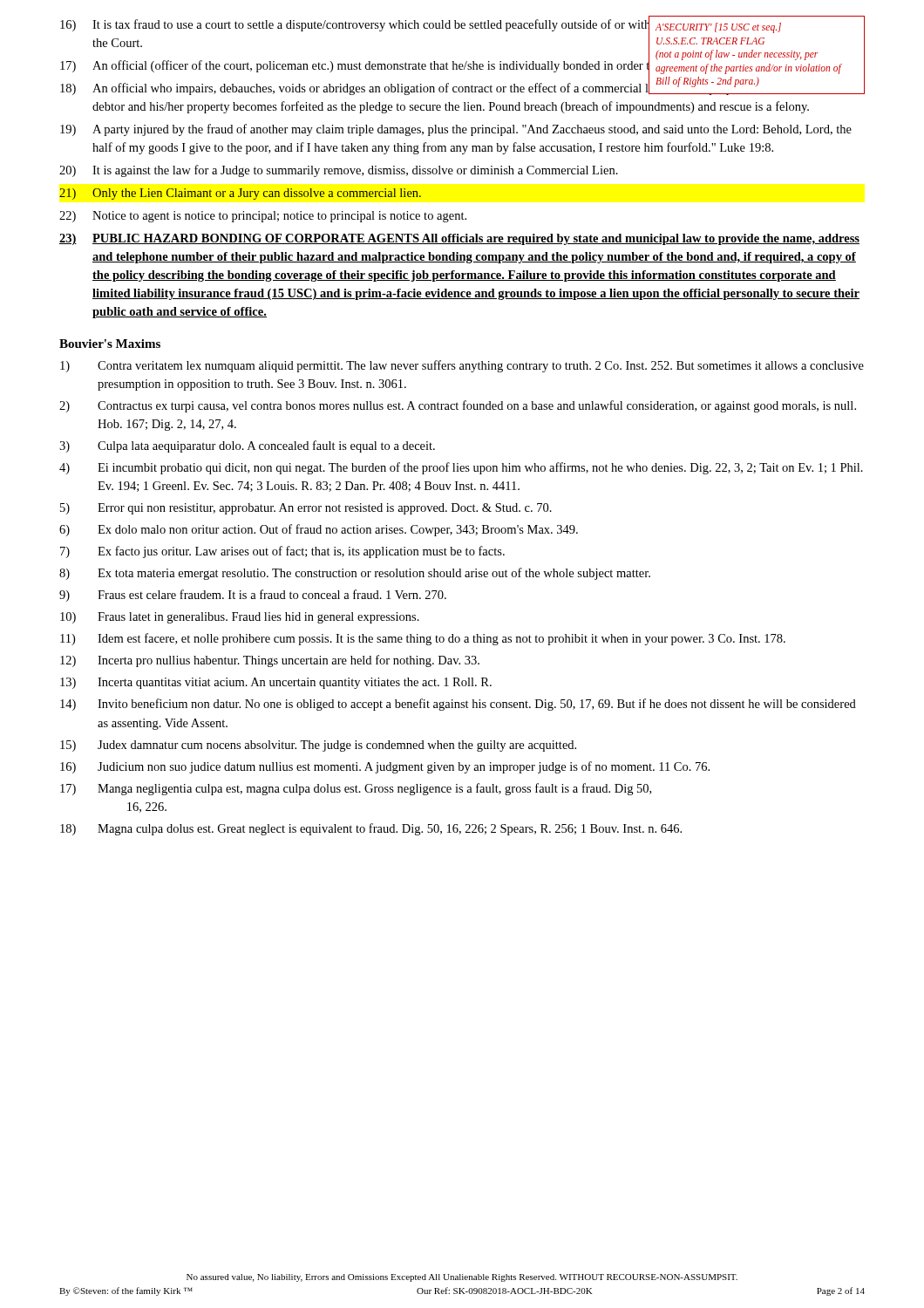The height and width of the screenshot is (1308, 924).
Task: Locate the list item that reads "20) It is"
Action: (462, 171)
